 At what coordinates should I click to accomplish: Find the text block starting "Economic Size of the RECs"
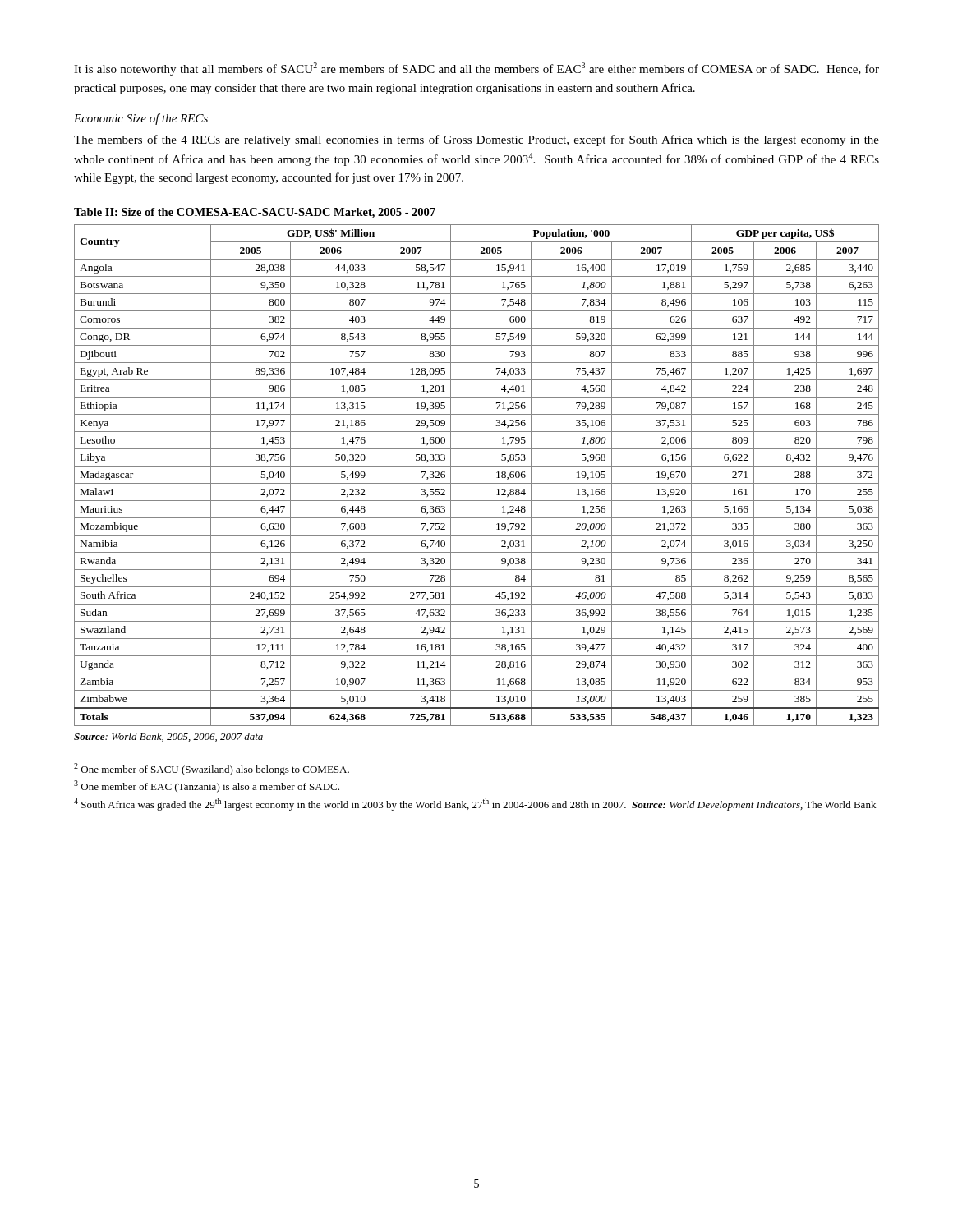click(x=141, y=118)
